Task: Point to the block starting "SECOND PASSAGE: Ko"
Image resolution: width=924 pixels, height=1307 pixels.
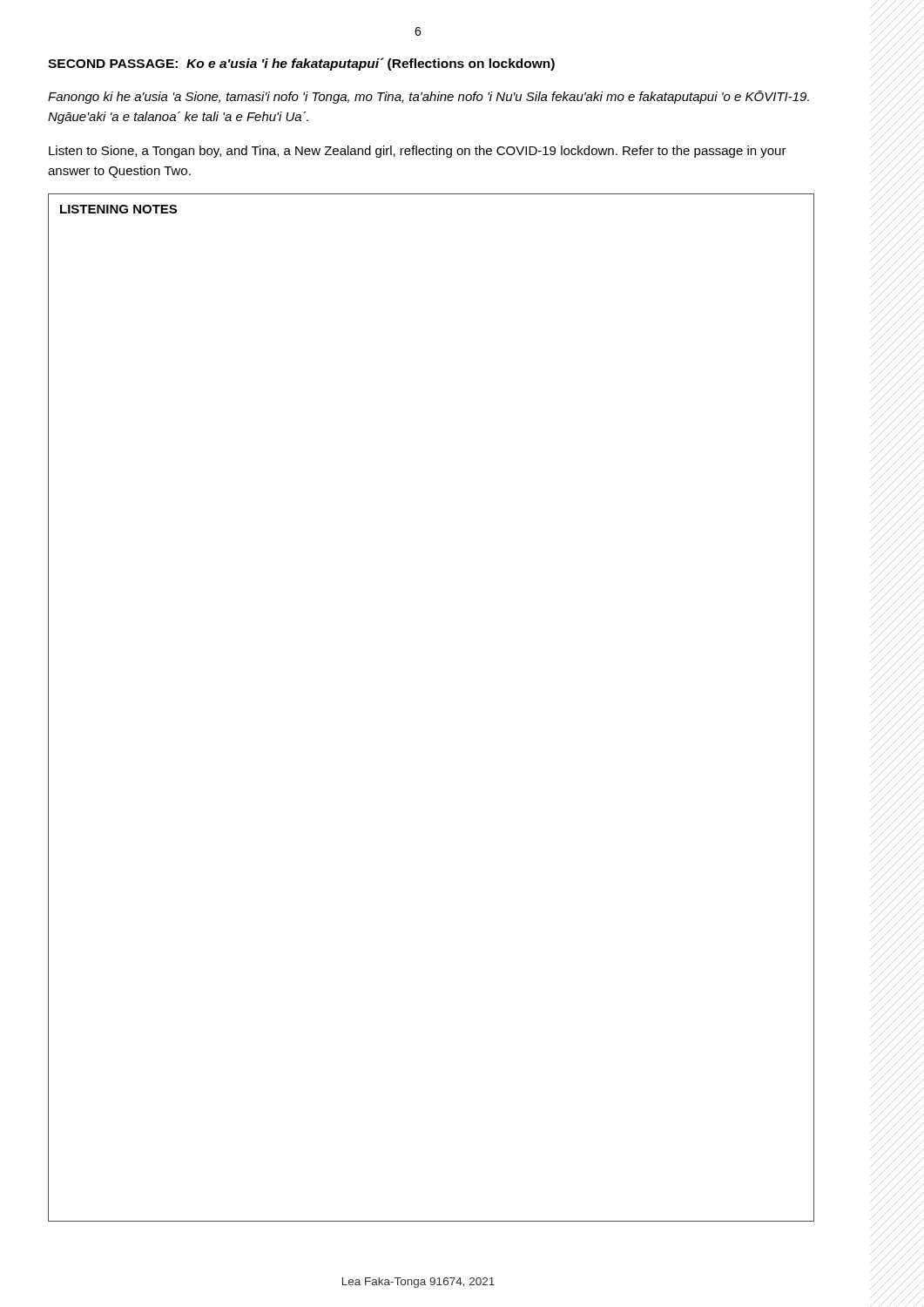Action: tap(302, 63)
